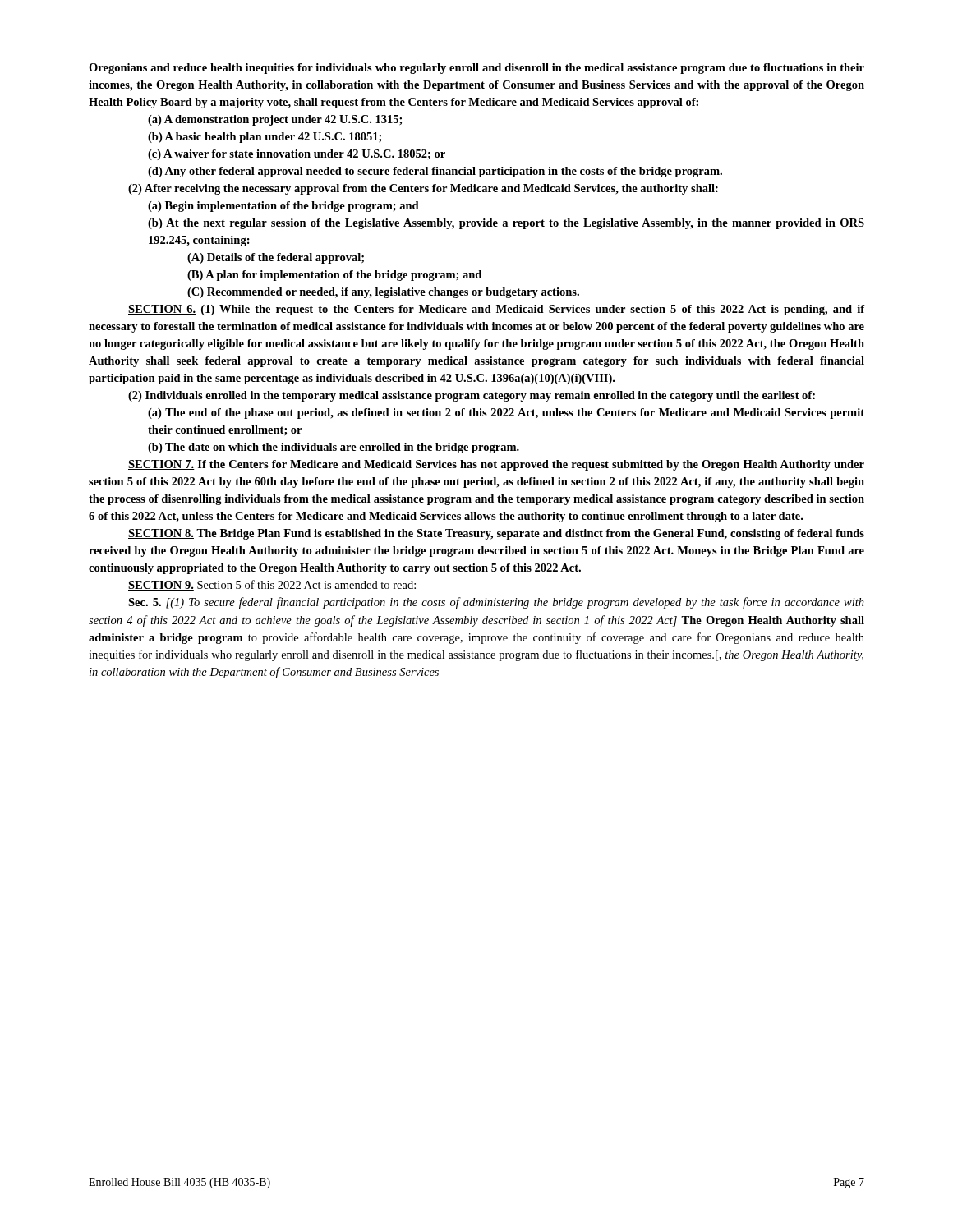Viewport: 953px width, 1232px height.
Task: Locate the block of text that opens with "SECTION 6. (1) While the request"
Action: [476, 344]
